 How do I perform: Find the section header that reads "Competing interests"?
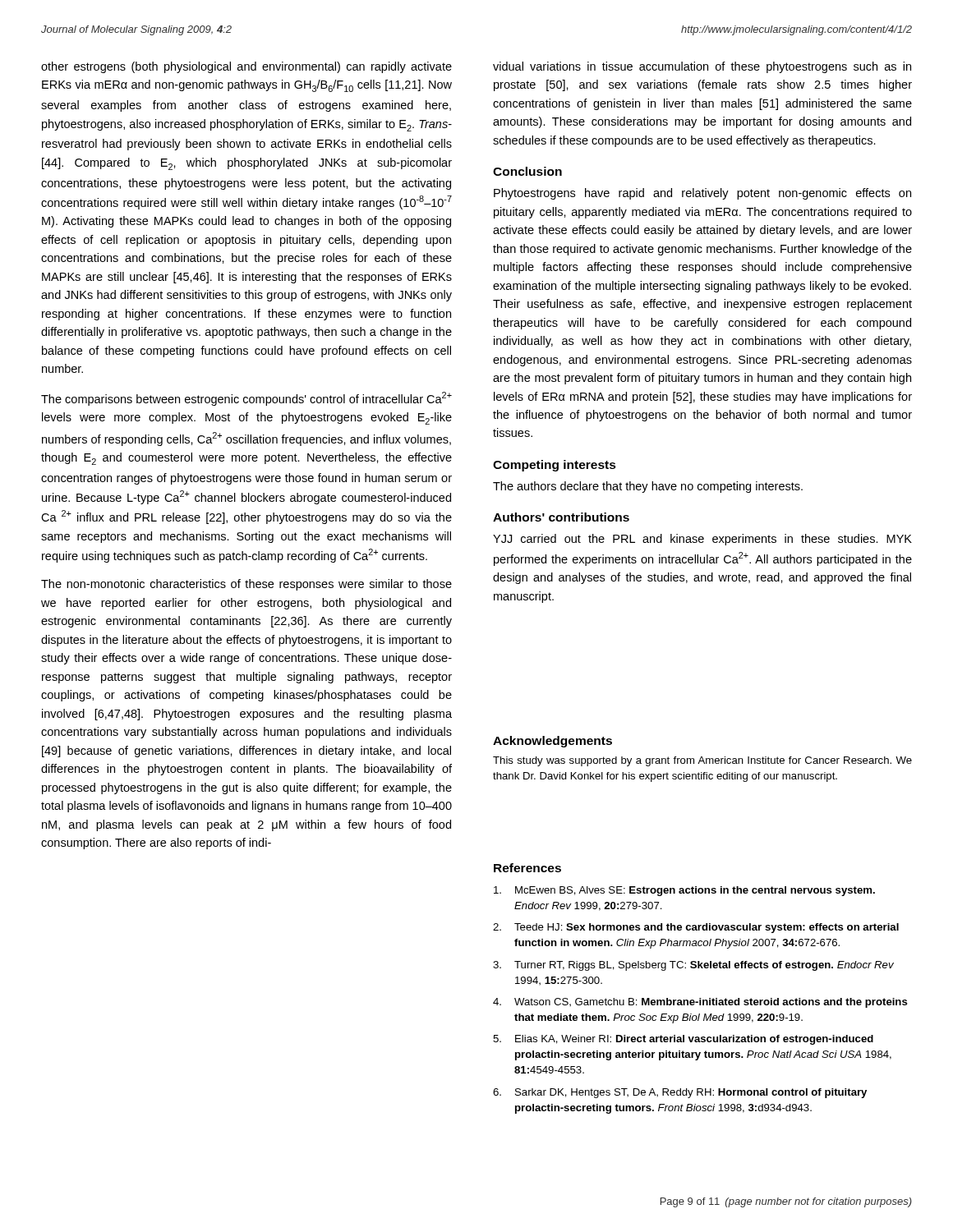pyautogui.click(x=554, y=464)
